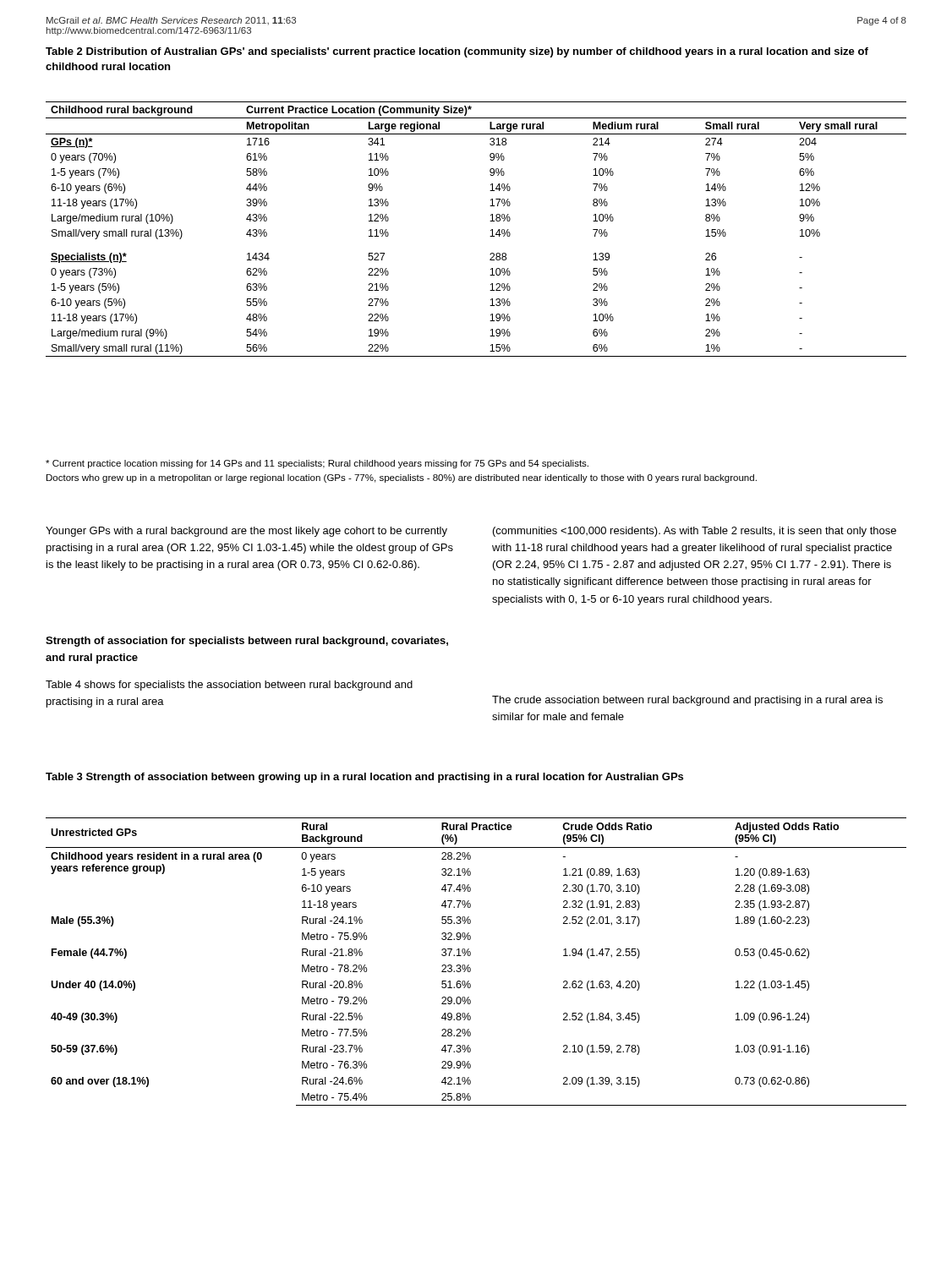Select the title that says "Table 3 Strength of association between growing"
The width and height of the screenshot is (952, 1268).
pos(365,776)
